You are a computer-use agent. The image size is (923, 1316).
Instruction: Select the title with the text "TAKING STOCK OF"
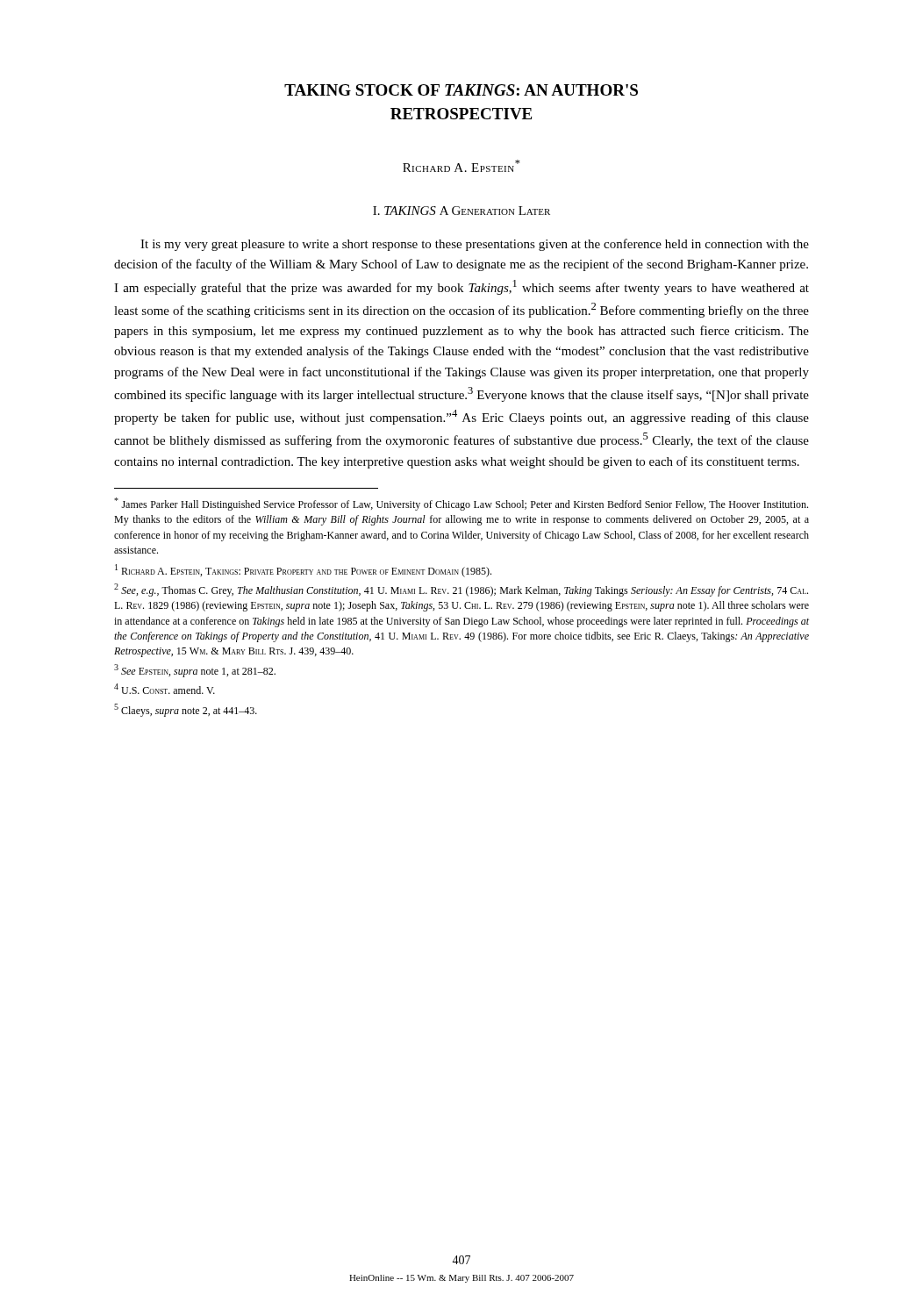[x=462, y=102]
